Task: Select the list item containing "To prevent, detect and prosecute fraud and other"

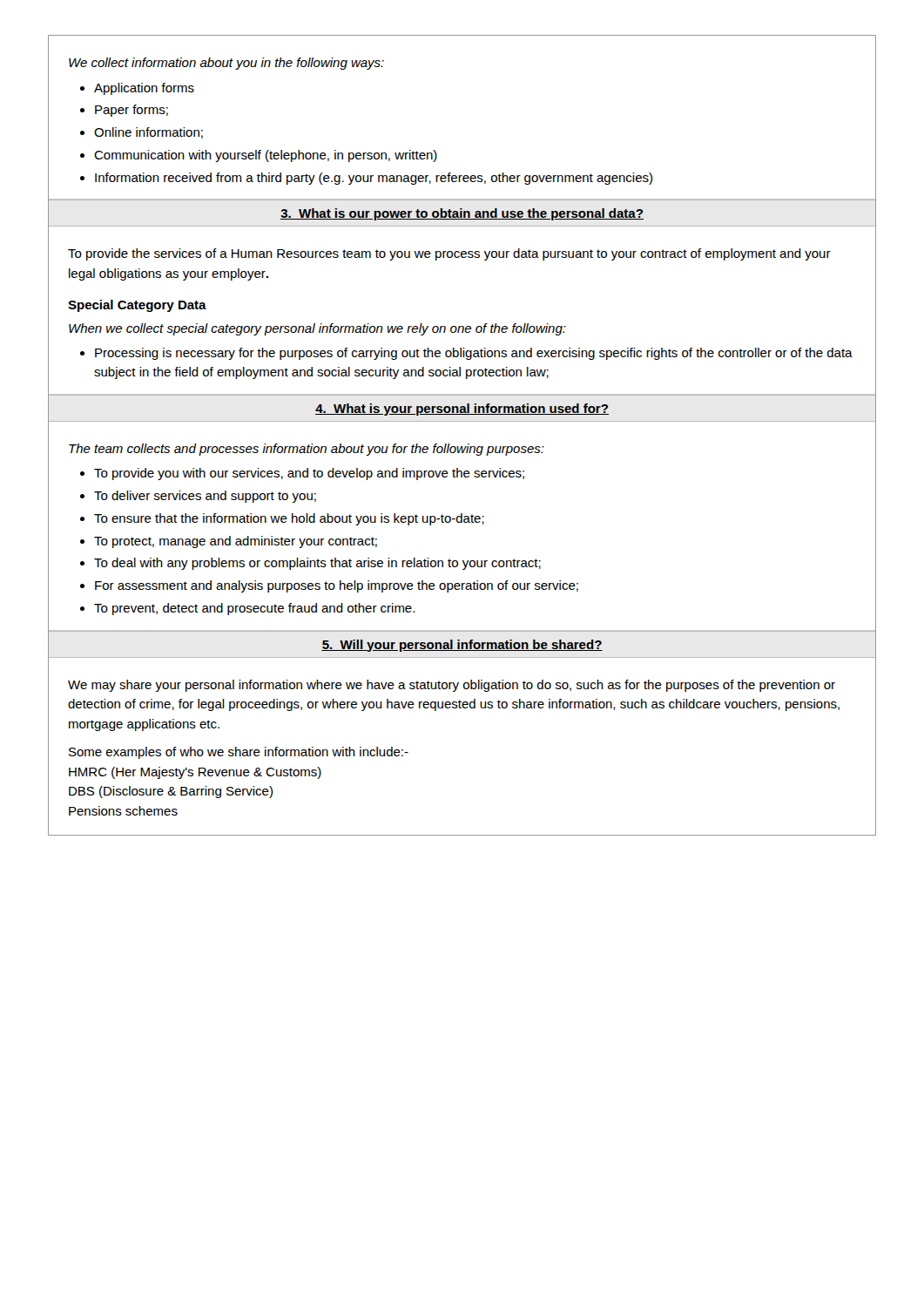Action: 255,608
